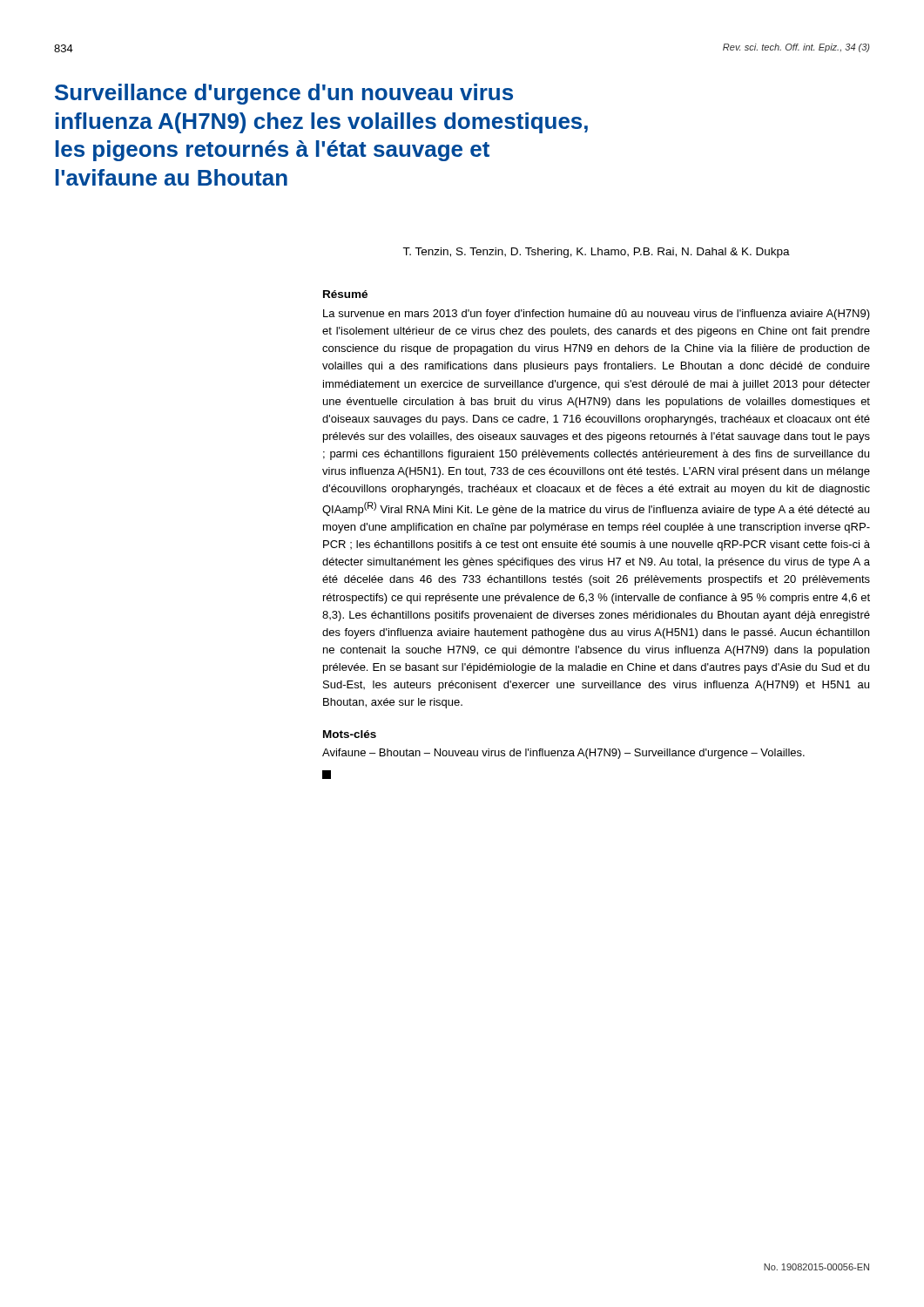Image resolution: width=924 pixels, height=1307 pixels.
Task: Point to the region starting "La survenue en mars 2013"
Action: tap(596, 508)
